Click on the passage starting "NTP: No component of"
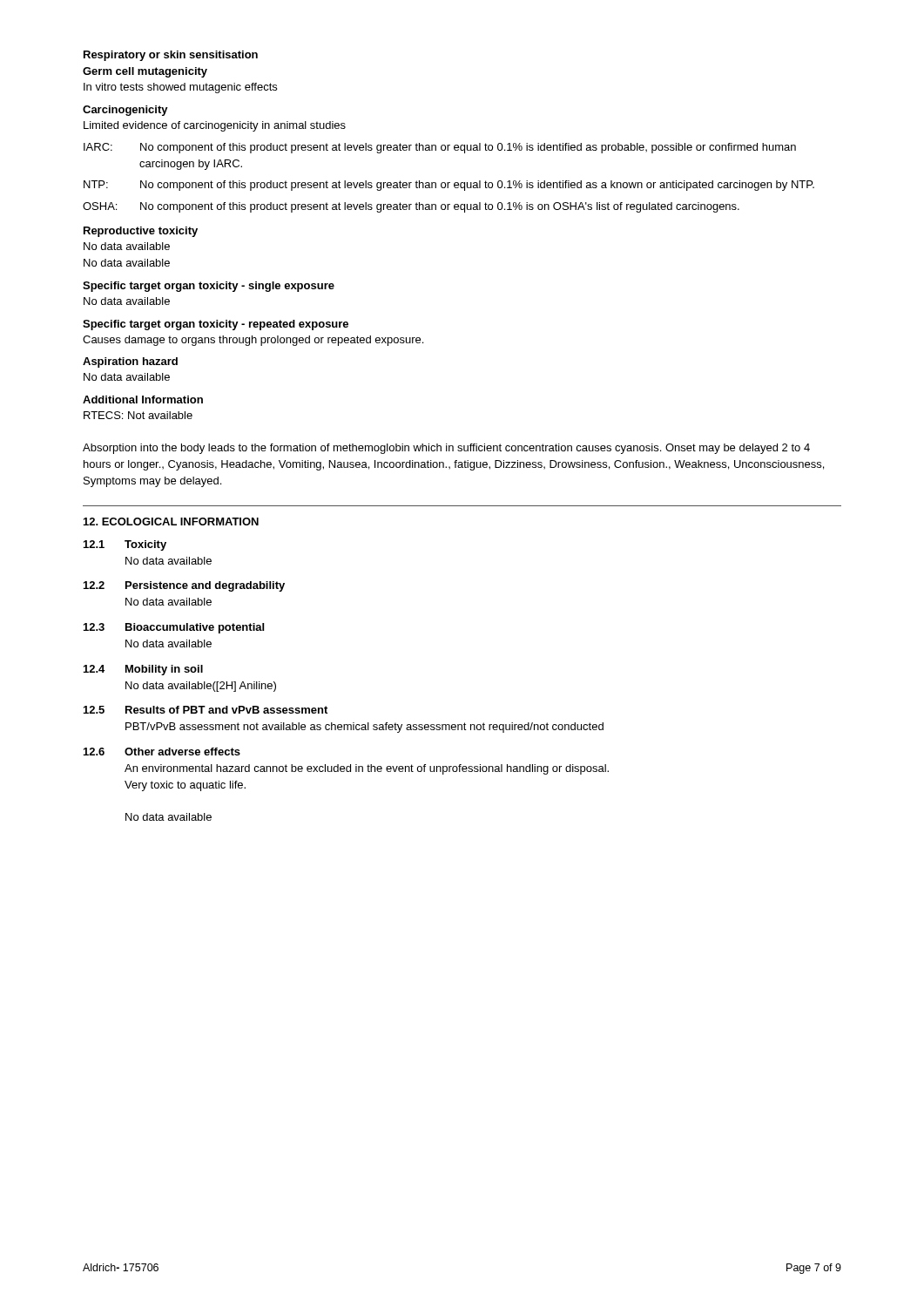Image resolution: width=924 pixels, height=1307 pixels. pyautogui.click(x=462, y=185)
